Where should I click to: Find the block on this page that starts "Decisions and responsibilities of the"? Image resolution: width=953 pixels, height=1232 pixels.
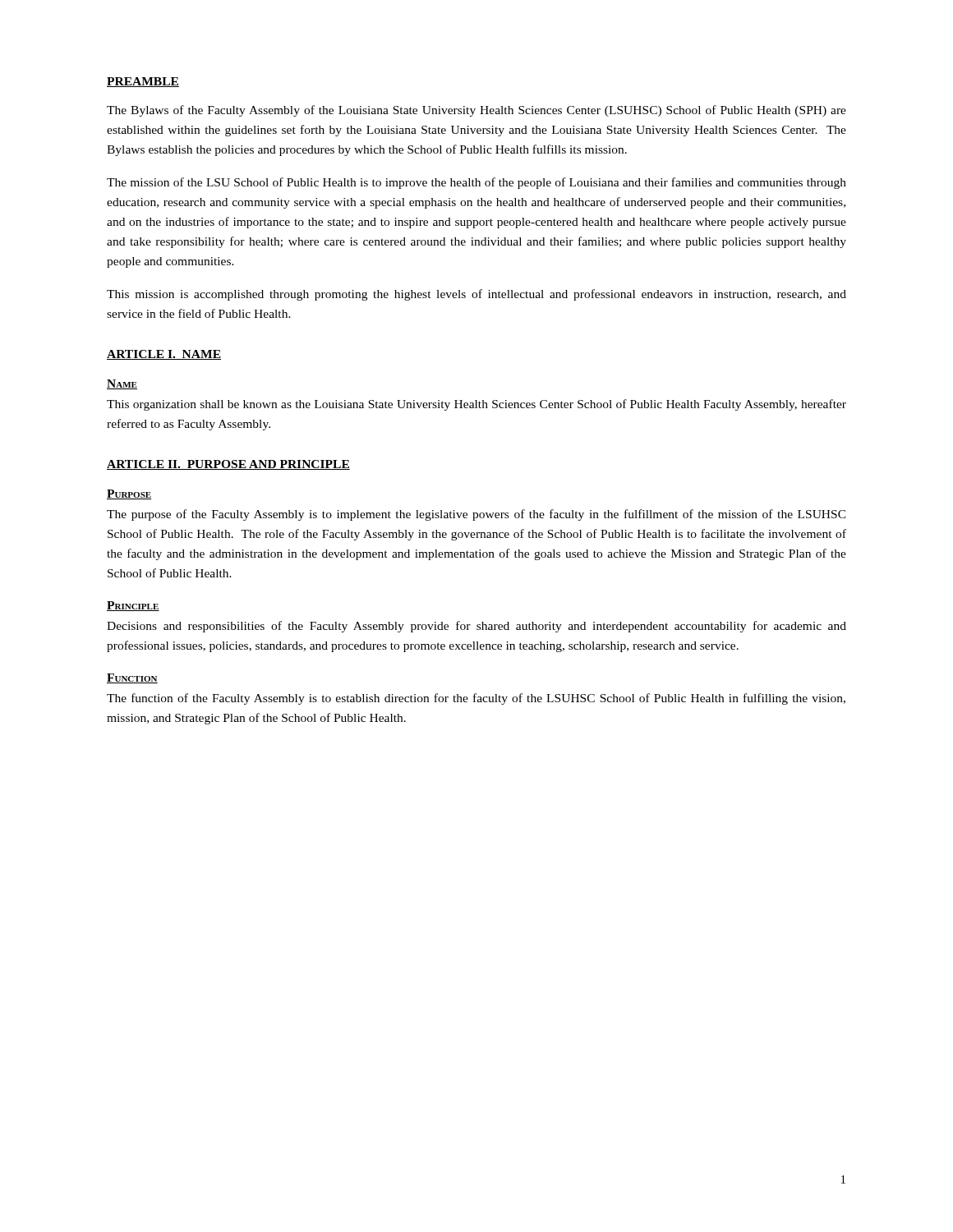point(476,636)
